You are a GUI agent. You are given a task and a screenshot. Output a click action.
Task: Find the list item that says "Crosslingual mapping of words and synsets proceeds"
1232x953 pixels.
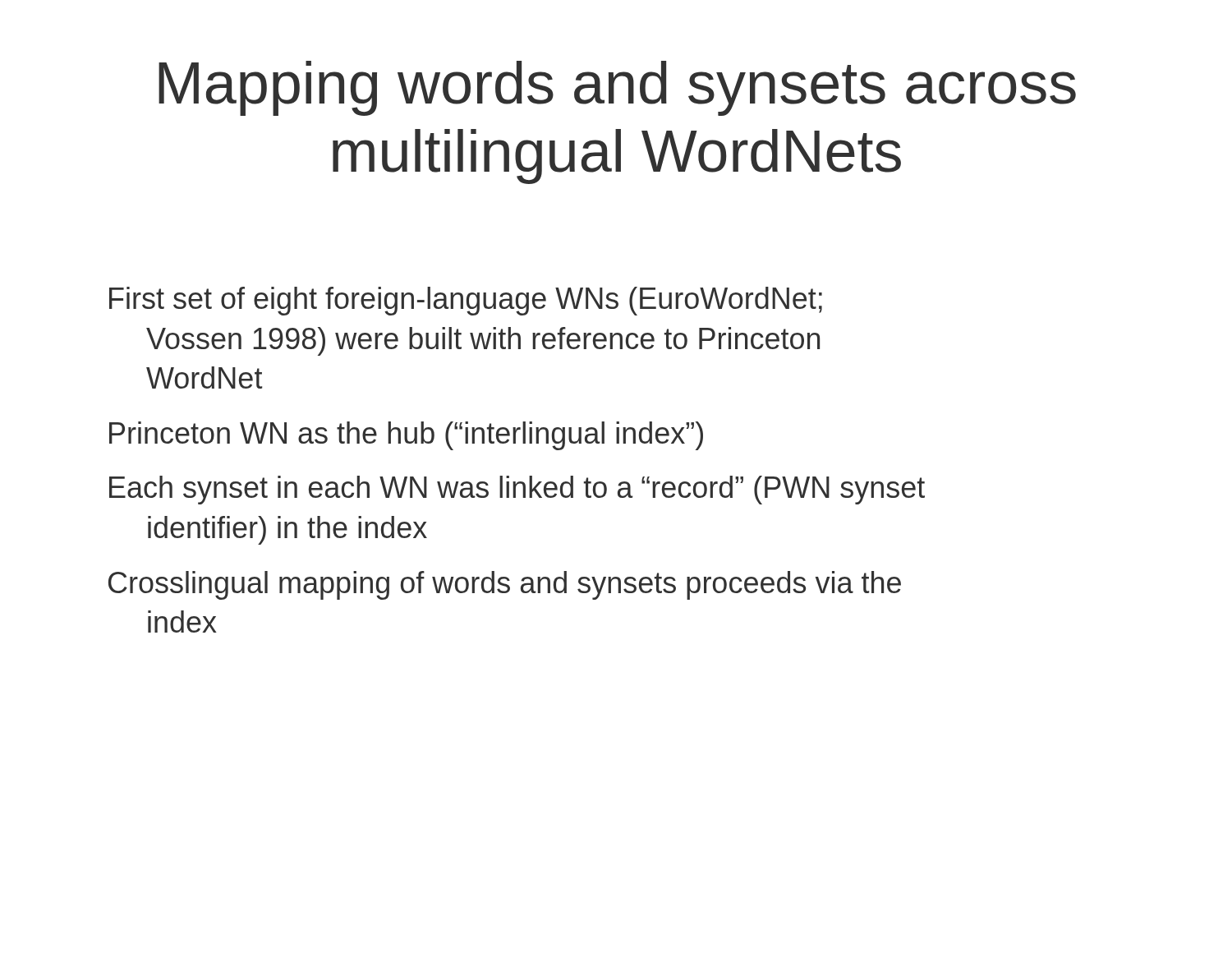click(505, 602)
